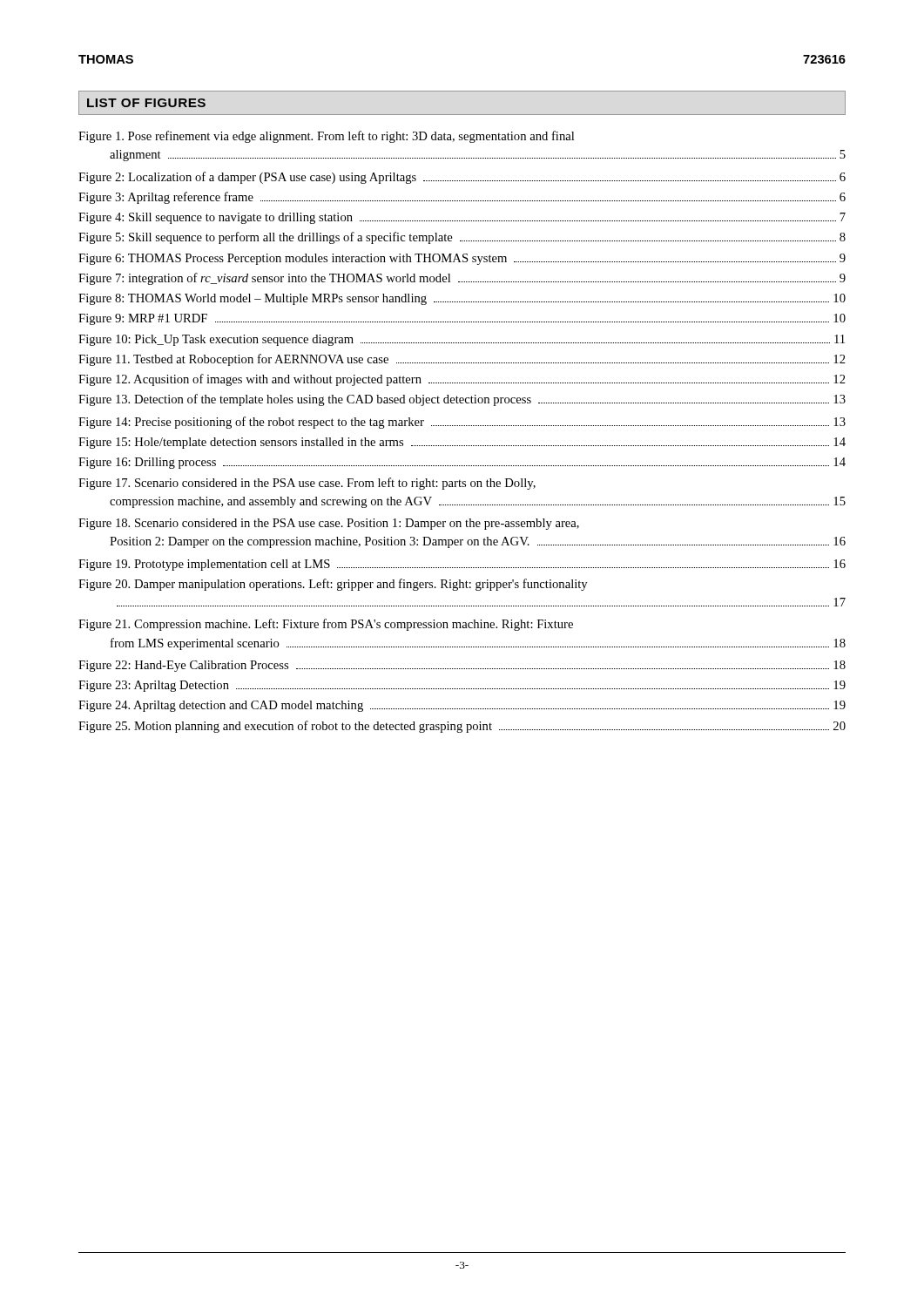Select the block starting "Figure 4: Skill sequence to navigate to"
The height and width of the screenshot is (1307, 924).
(x=462, y=218)
